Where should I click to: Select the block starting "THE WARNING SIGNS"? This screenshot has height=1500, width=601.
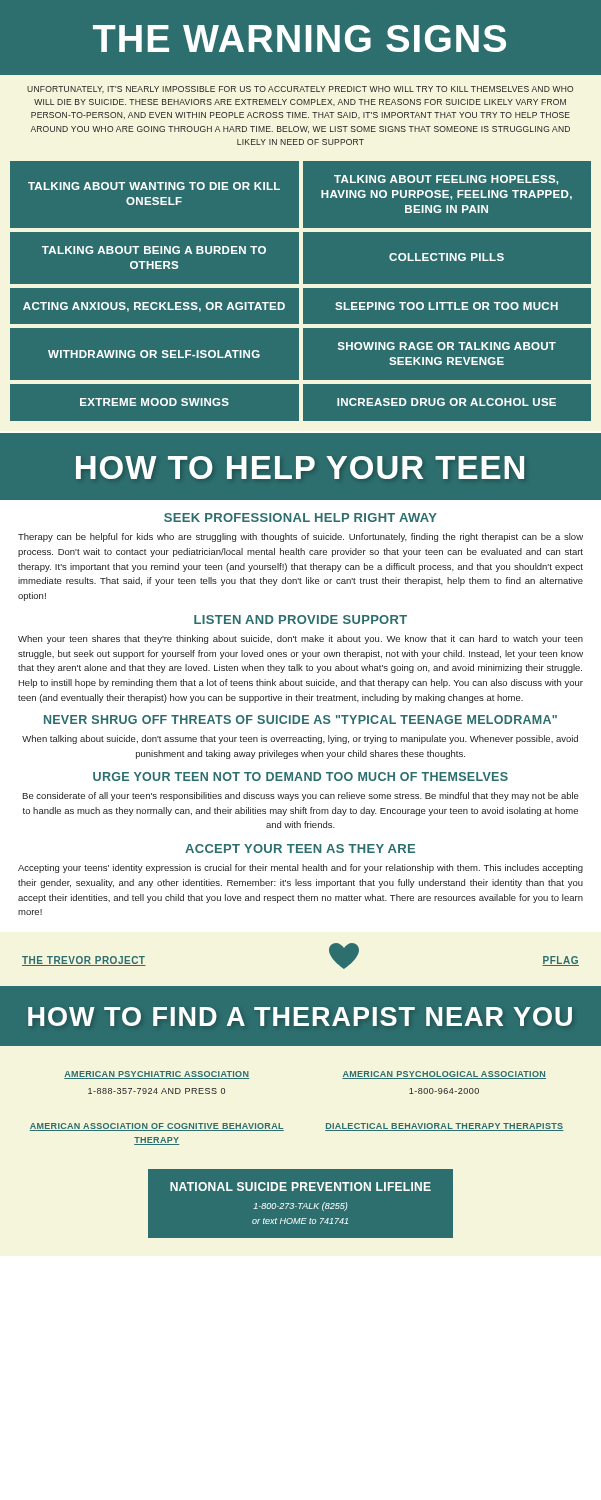click(300, 40)
